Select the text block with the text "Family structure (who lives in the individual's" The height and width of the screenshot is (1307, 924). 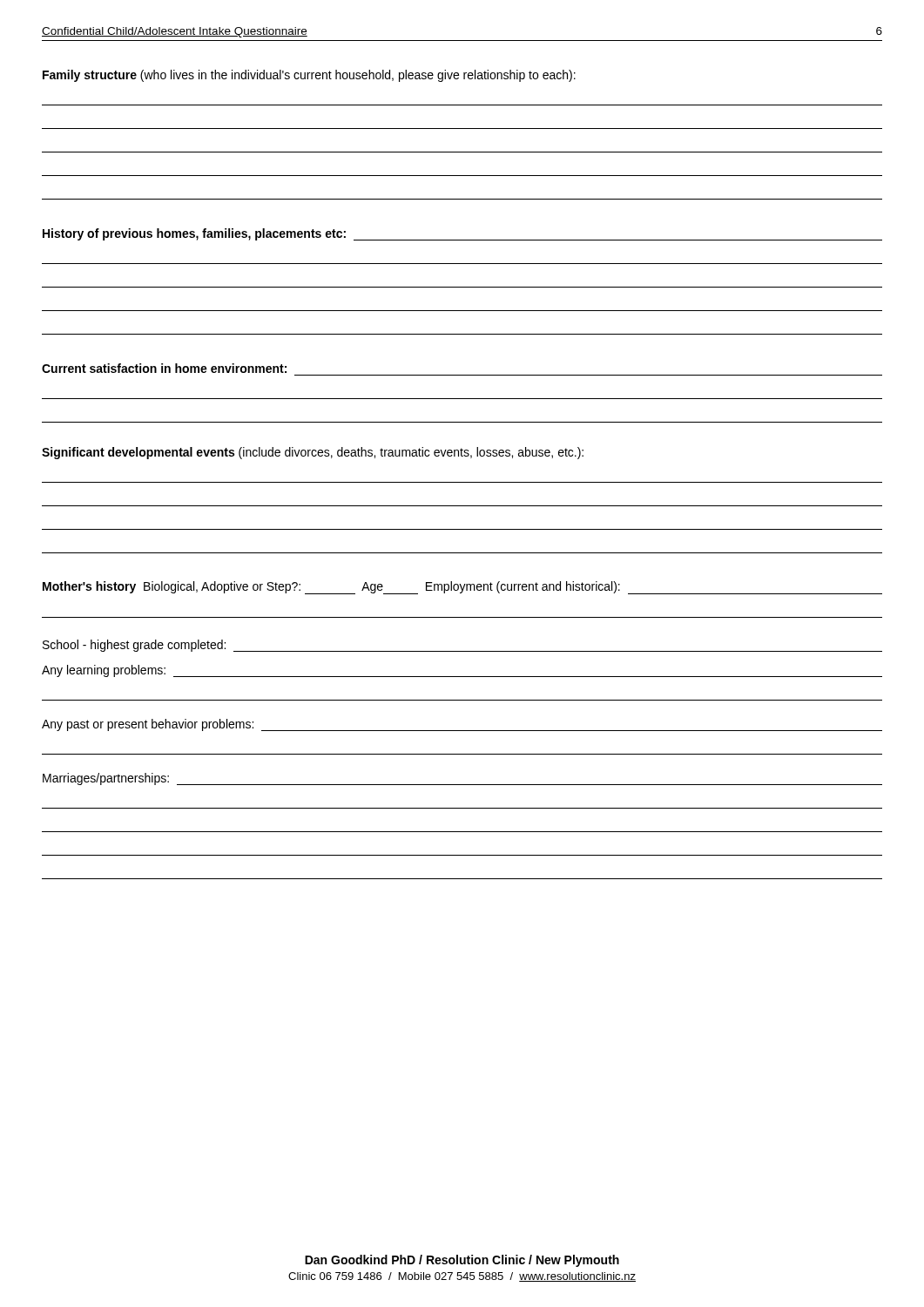coord(309,75)
